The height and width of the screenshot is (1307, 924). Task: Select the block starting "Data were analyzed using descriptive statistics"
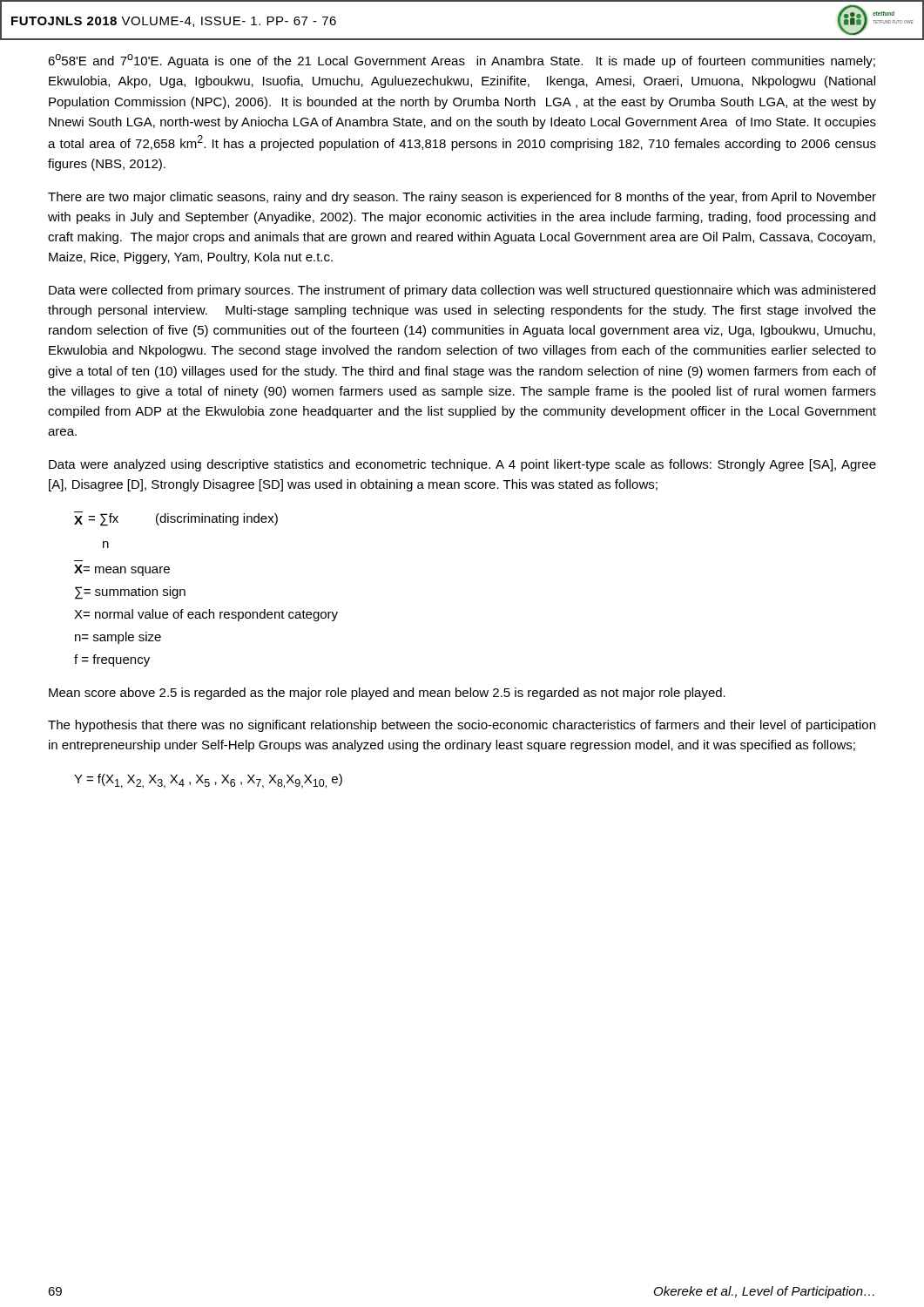tap(462, 474)
